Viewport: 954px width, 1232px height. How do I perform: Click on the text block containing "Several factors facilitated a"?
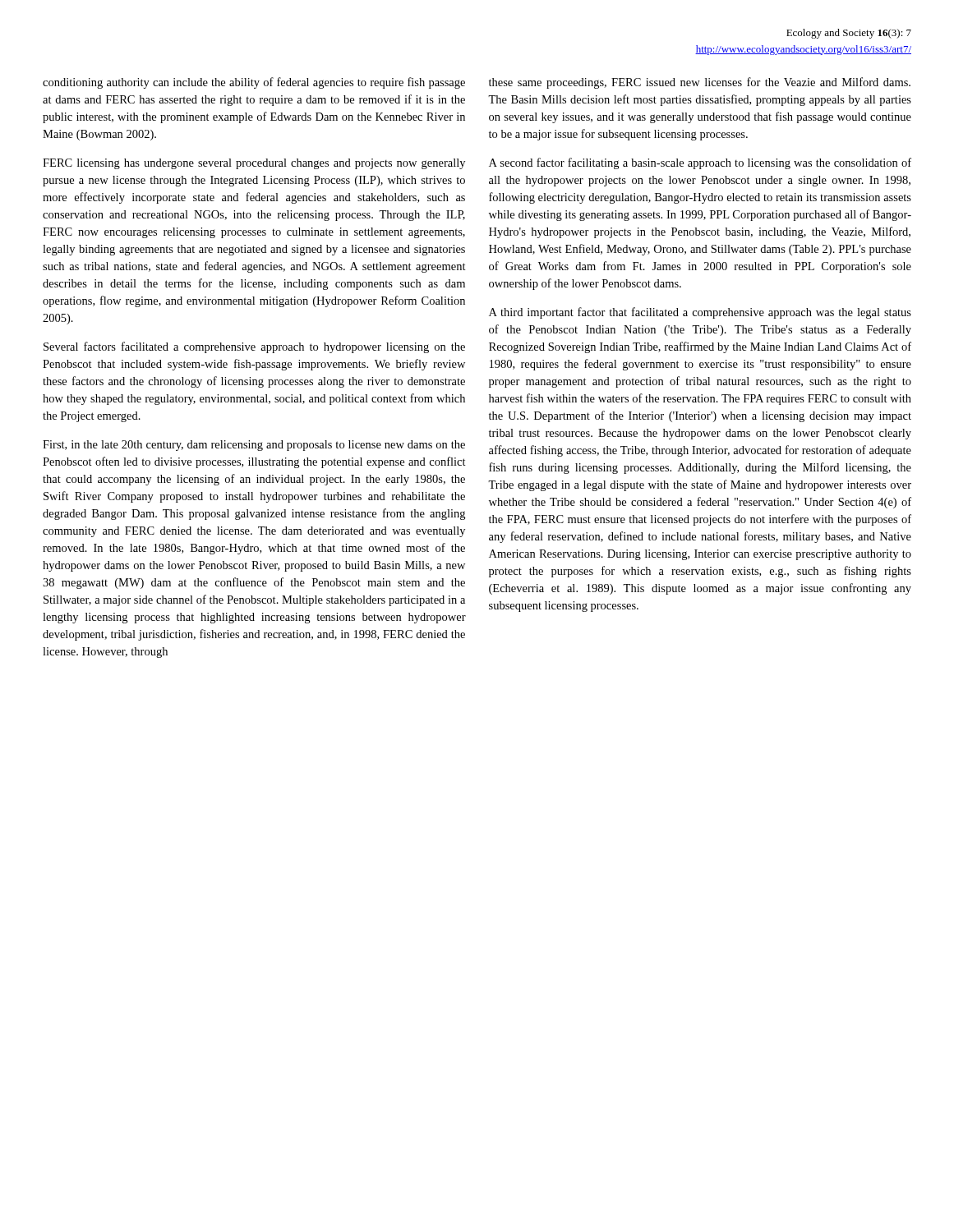tap(254, 382)
